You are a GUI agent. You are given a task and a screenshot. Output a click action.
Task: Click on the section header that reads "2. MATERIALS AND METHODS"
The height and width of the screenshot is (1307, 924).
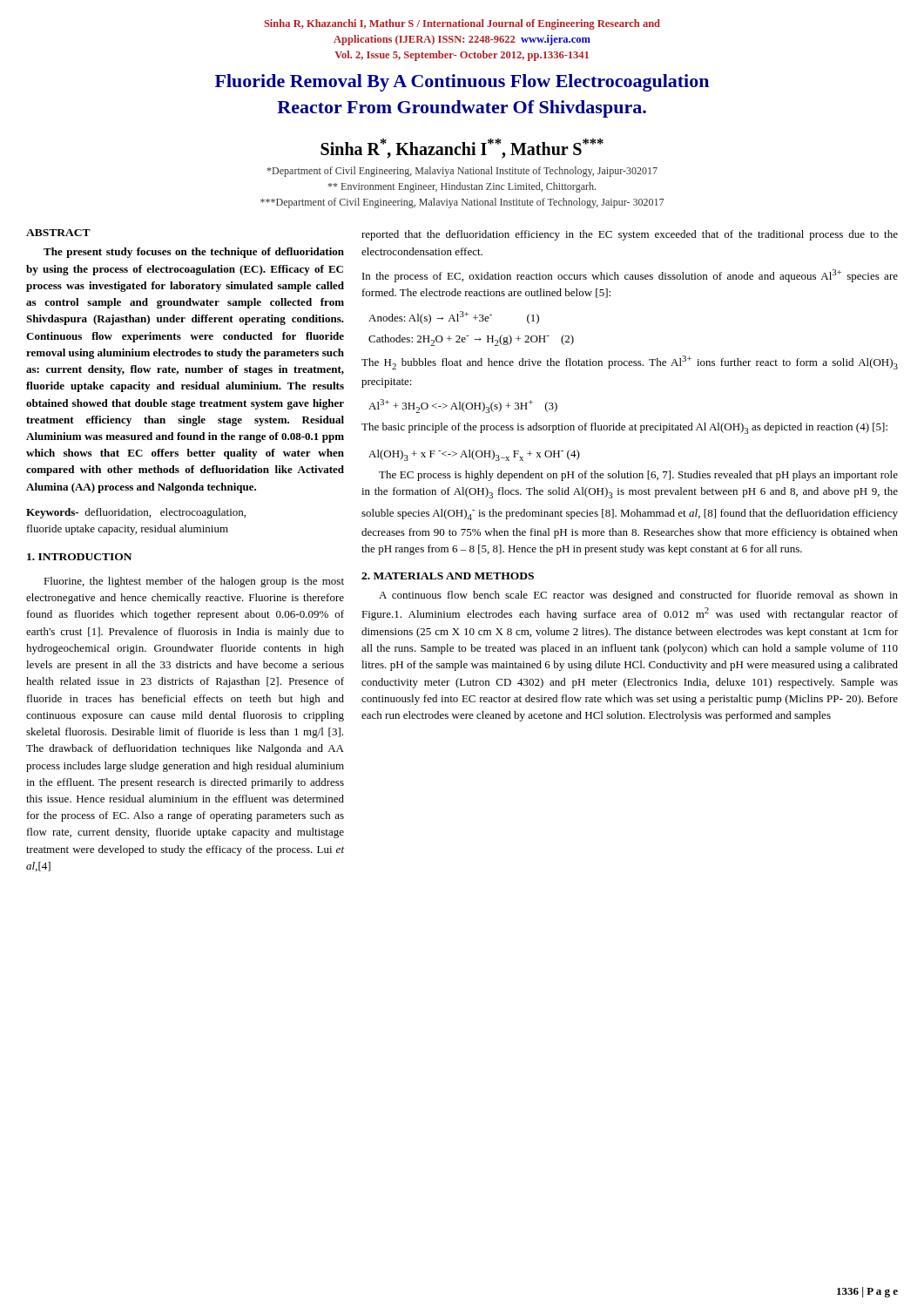tap(448, 576)
